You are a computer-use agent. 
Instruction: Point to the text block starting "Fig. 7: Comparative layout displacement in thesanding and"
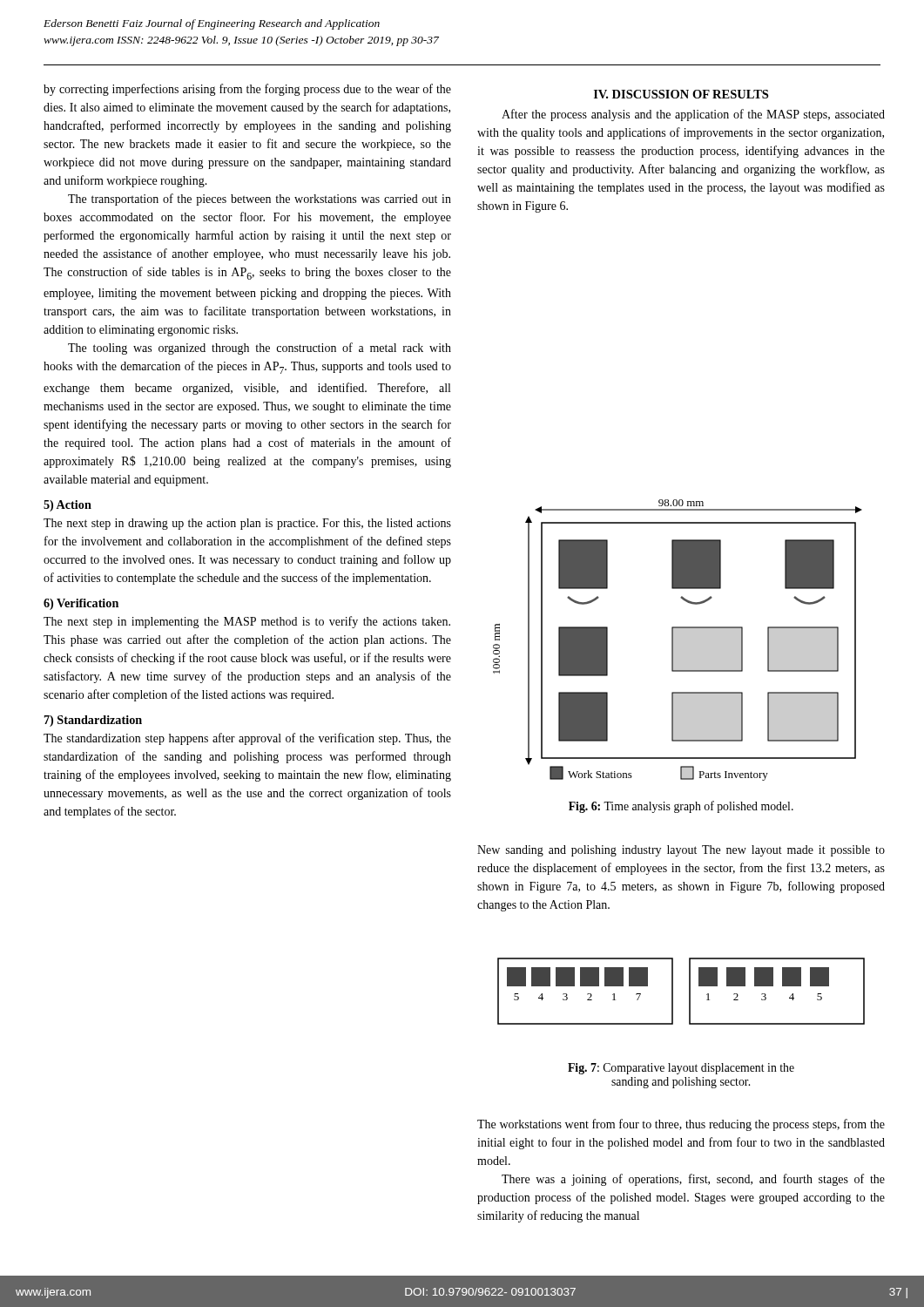(681, 1075)
